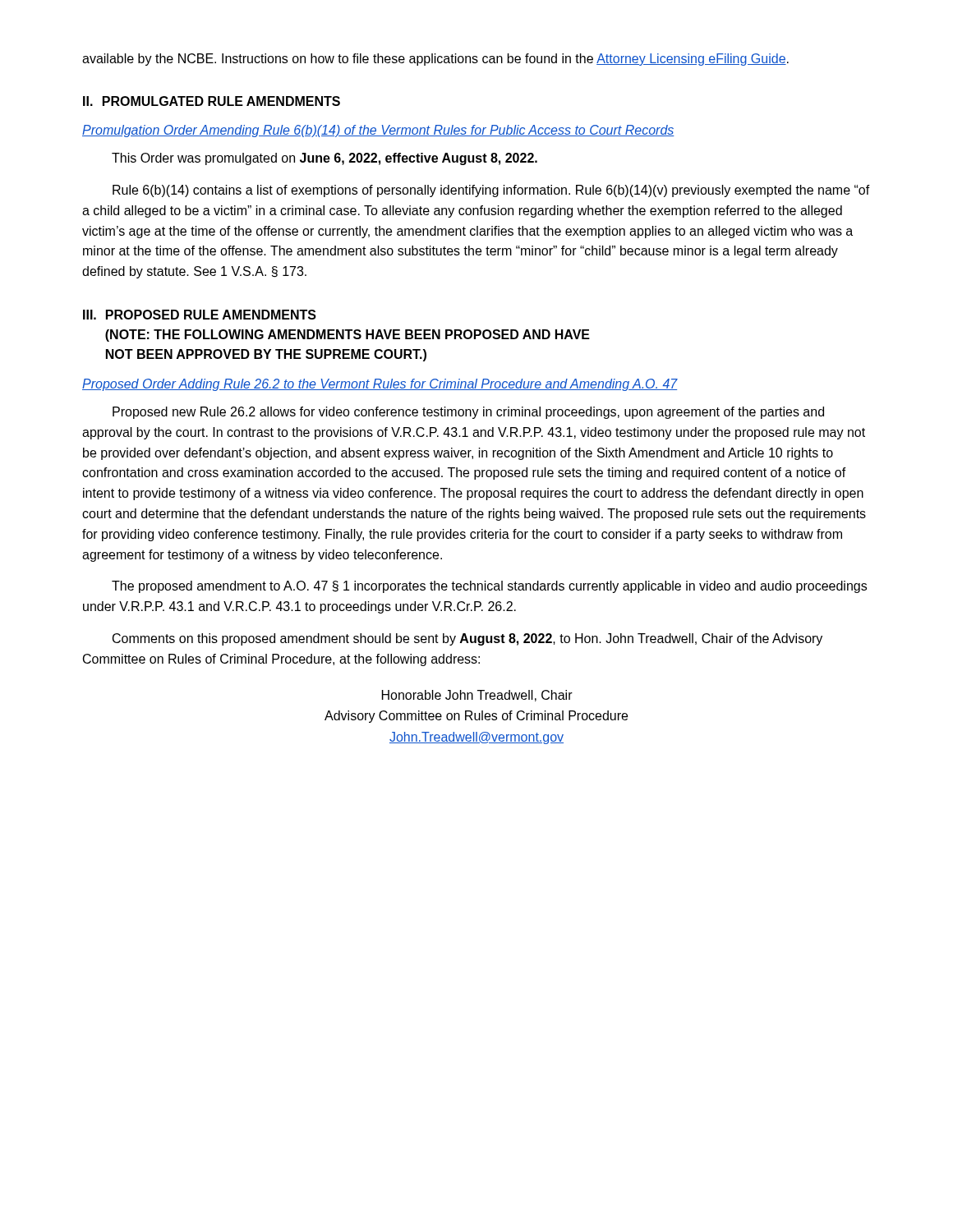Click on the text block with the text "Honorable John Treadwell,"
Image resolution: width=953 pixels, height=1232 pixels.
pyautogui.click(x=476, y=716)
